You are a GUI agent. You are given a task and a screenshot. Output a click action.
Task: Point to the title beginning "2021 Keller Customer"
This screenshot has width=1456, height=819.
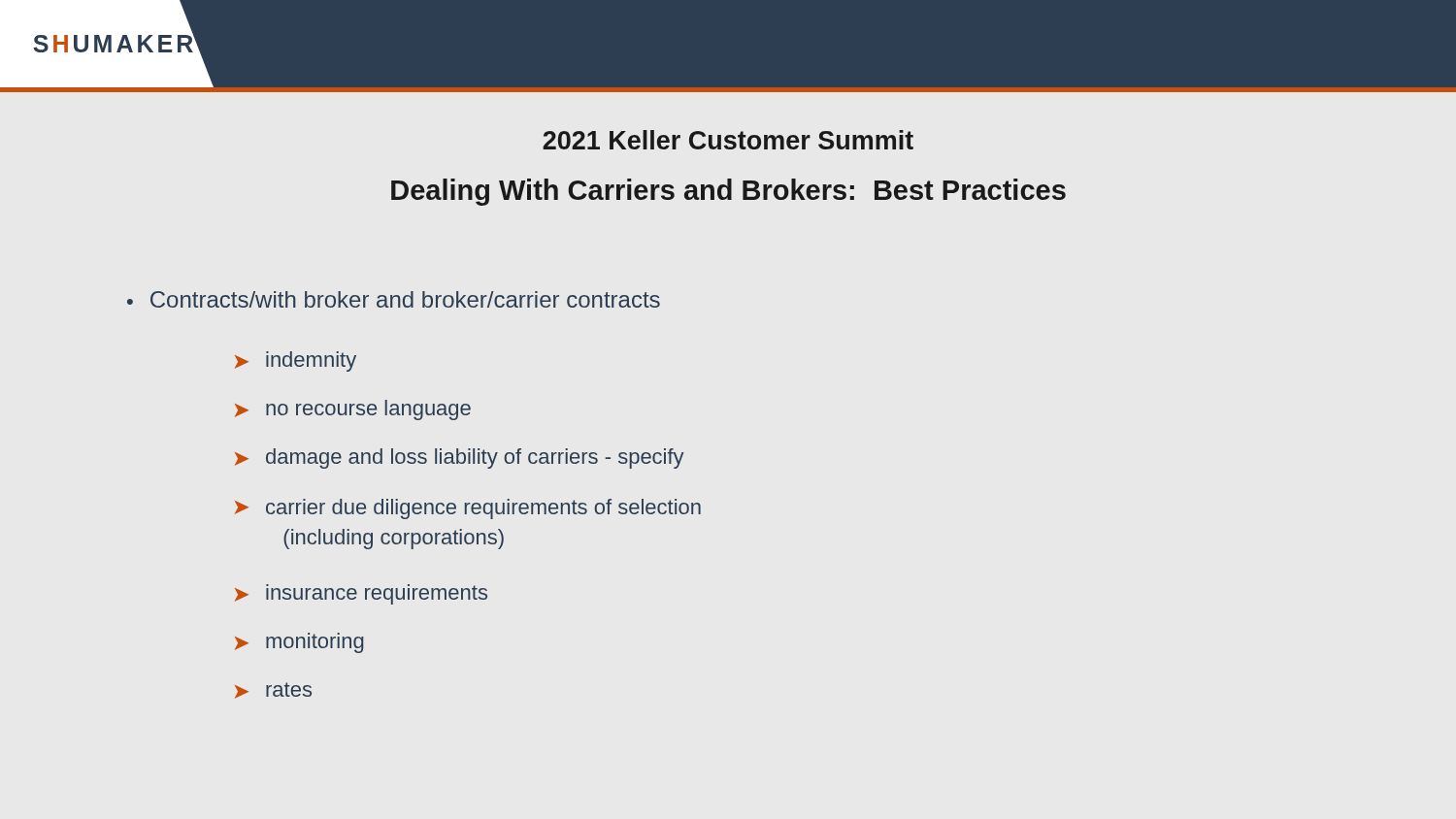click(728, 141)
